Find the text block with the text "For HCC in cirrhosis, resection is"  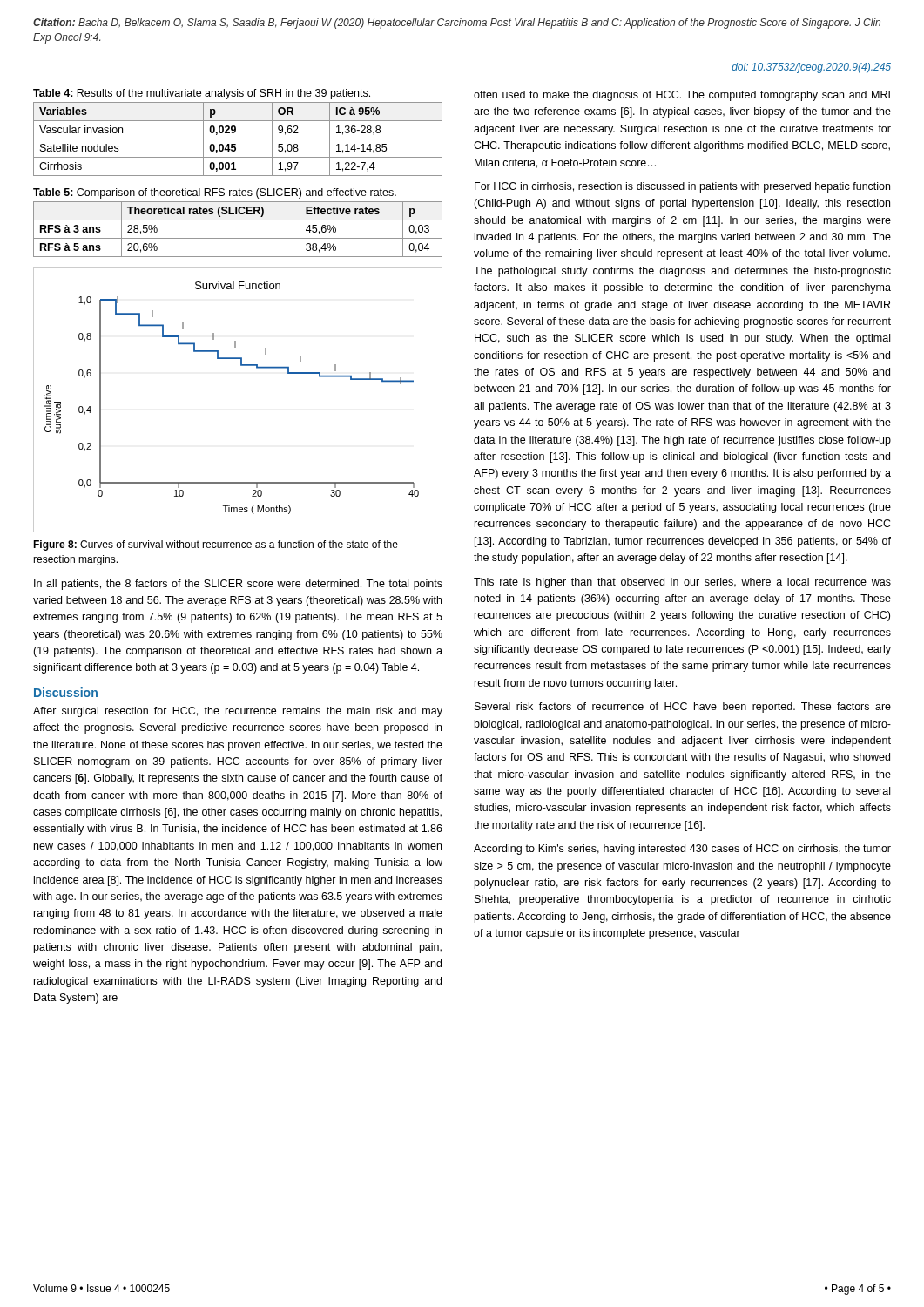pyautogui.click(x=682, y=372)
